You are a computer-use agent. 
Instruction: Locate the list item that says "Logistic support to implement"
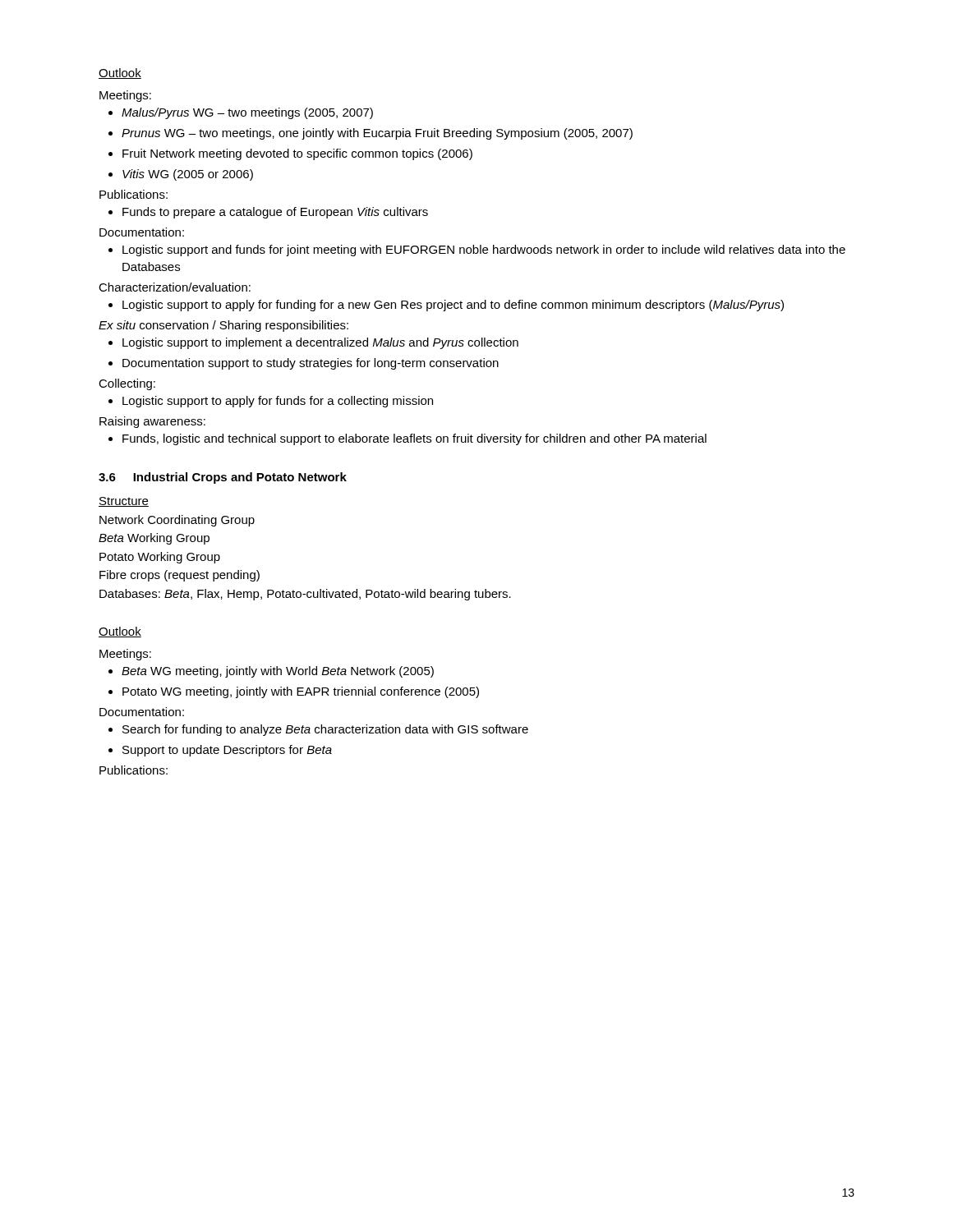(x=320, y=342)
